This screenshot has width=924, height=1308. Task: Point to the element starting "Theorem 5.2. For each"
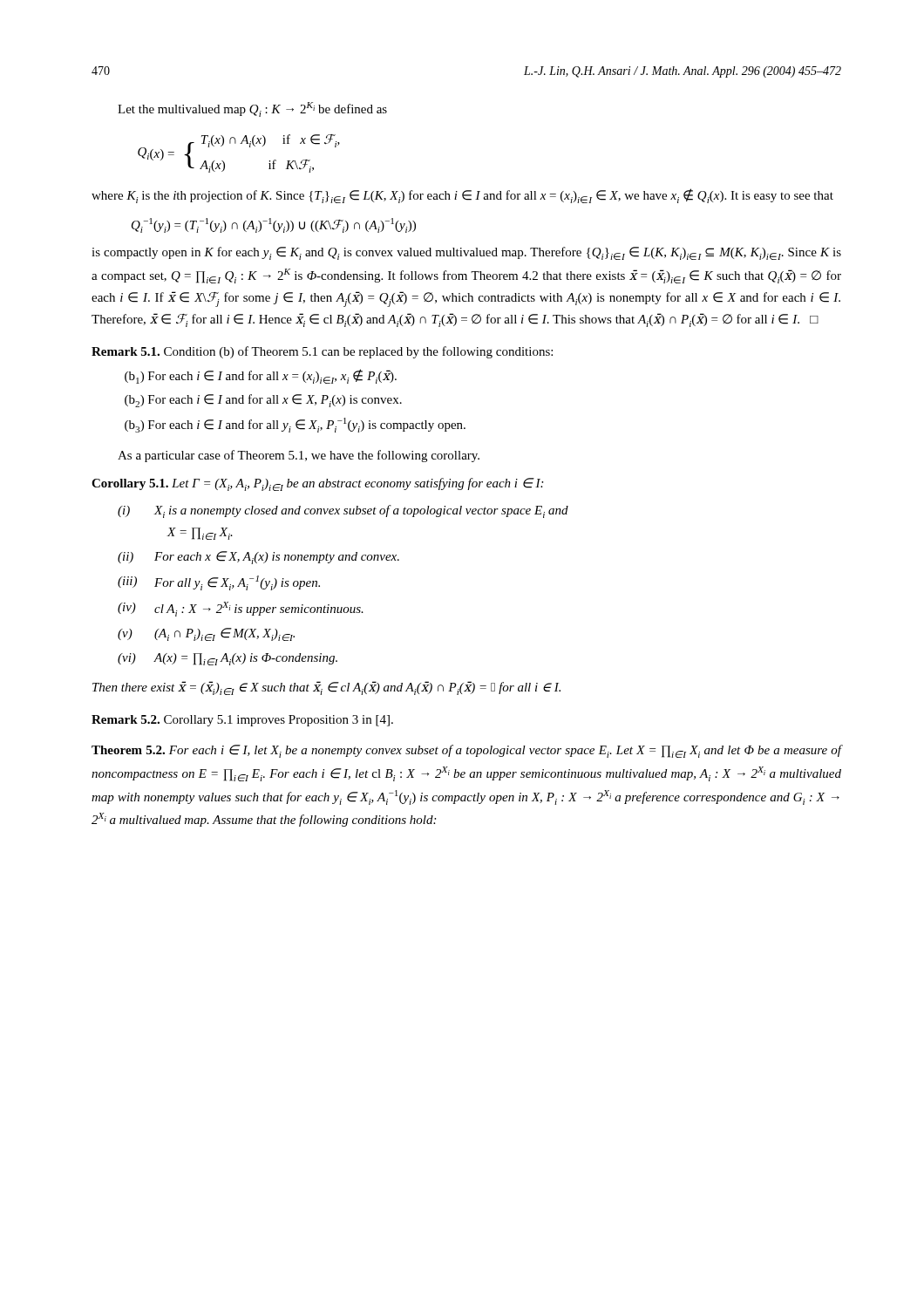tap(466, 785)
